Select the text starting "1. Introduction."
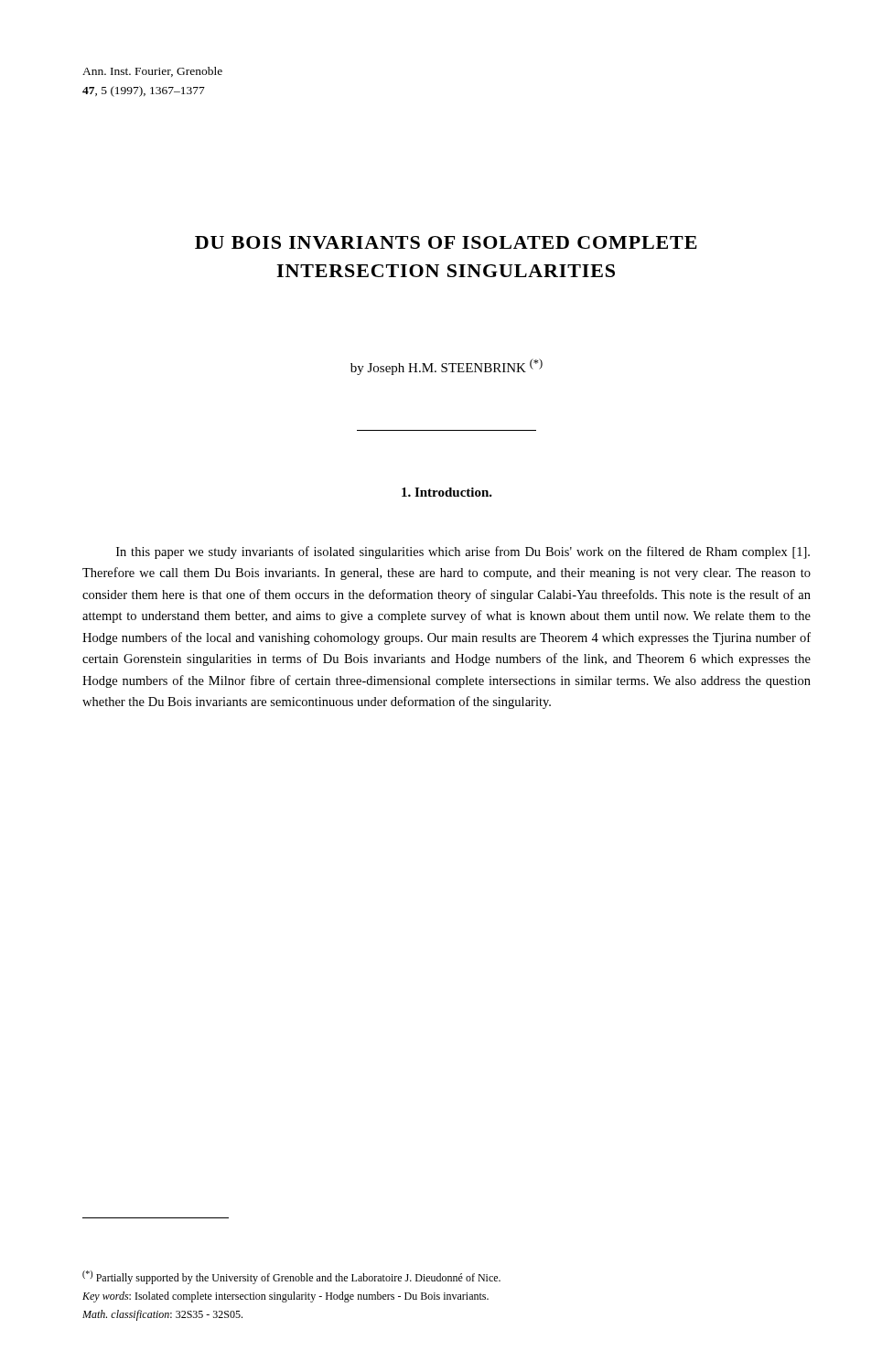Image resolution: width=893 pixels, height=1372 pixels. (x=446, y=492)
